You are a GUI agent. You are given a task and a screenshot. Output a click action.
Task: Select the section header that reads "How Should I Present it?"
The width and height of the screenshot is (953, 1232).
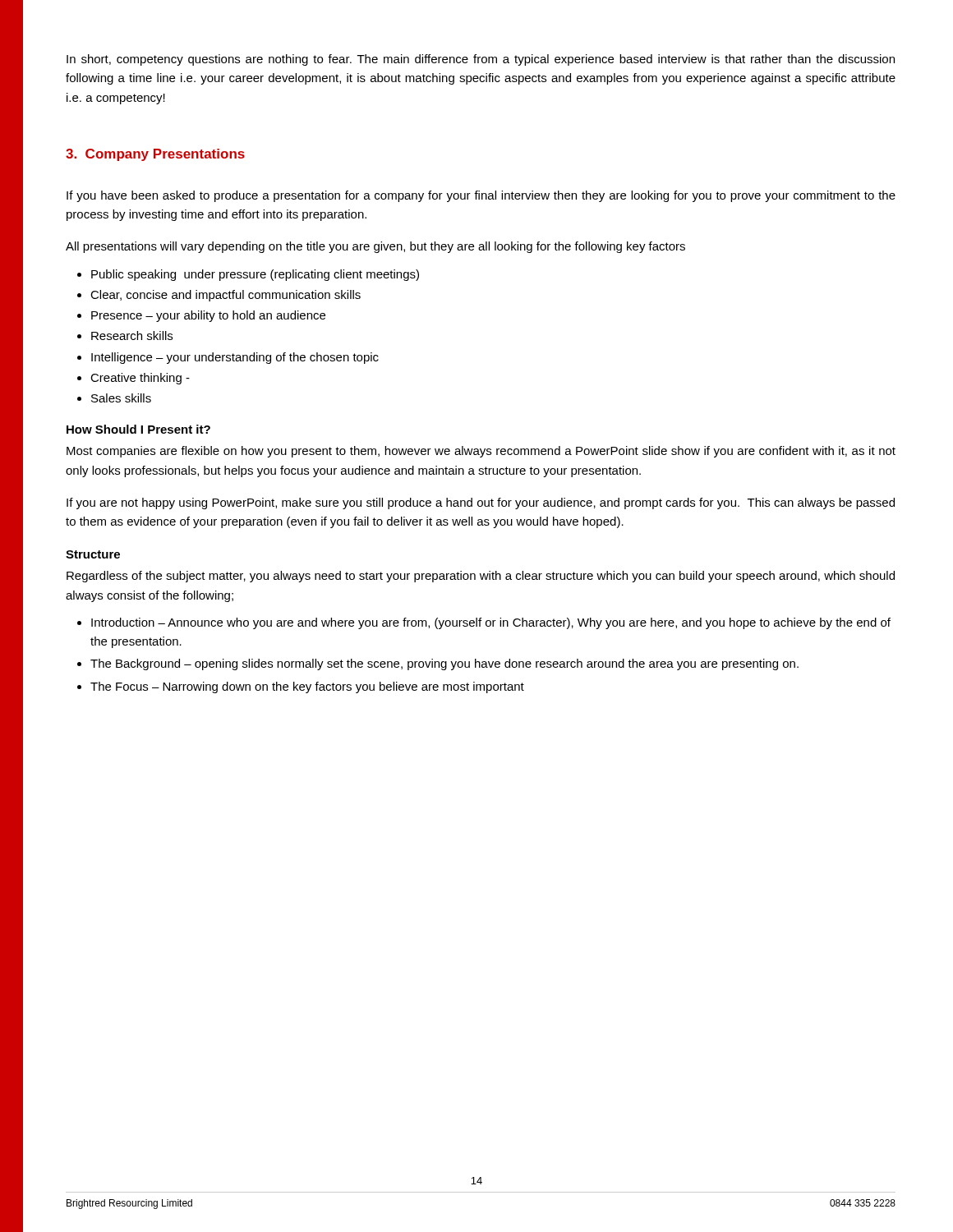(x=138, y=429)
